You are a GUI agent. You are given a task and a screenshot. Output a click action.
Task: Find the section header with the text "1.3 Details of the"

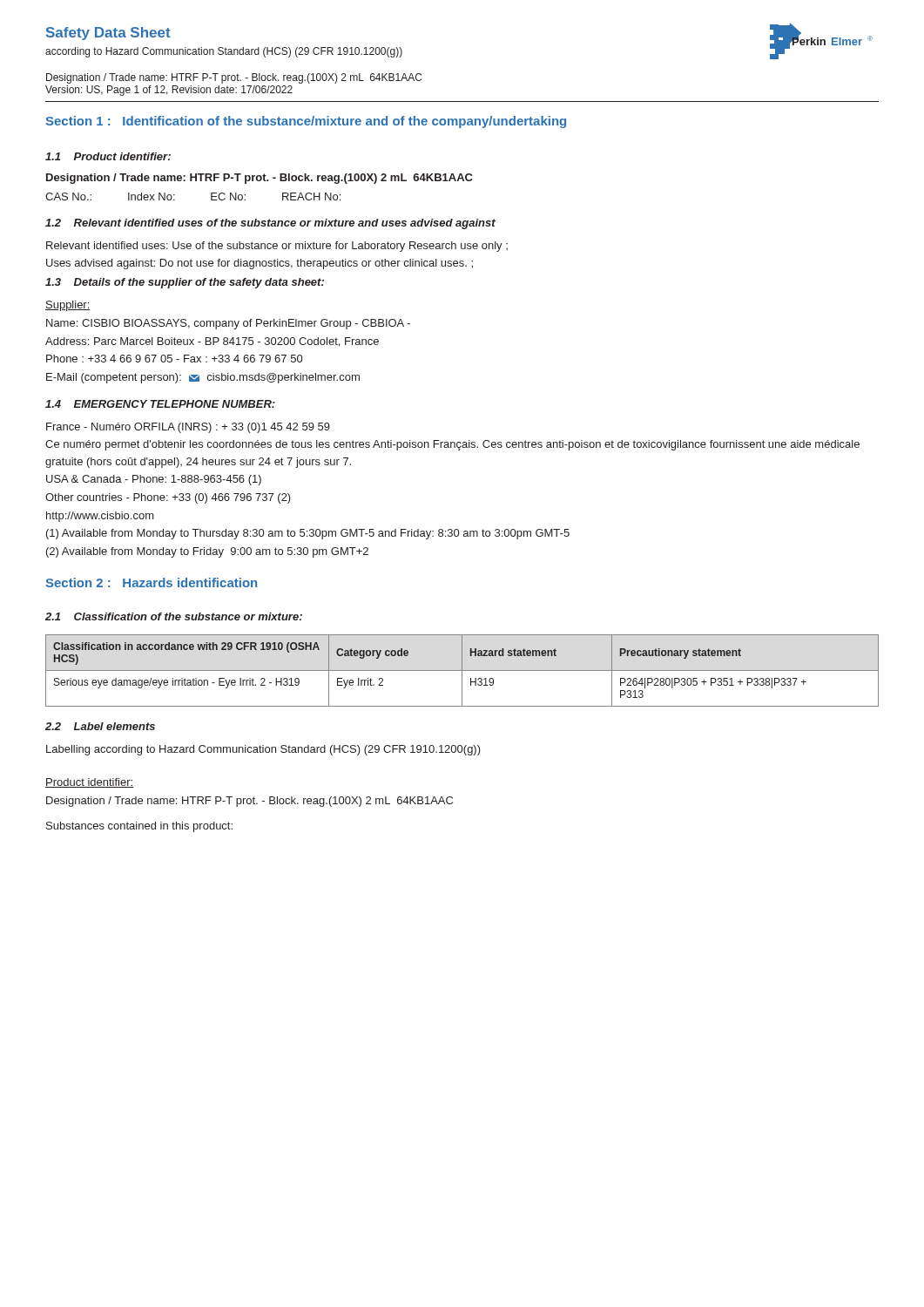pyautogui.click(x=185, y=282)
